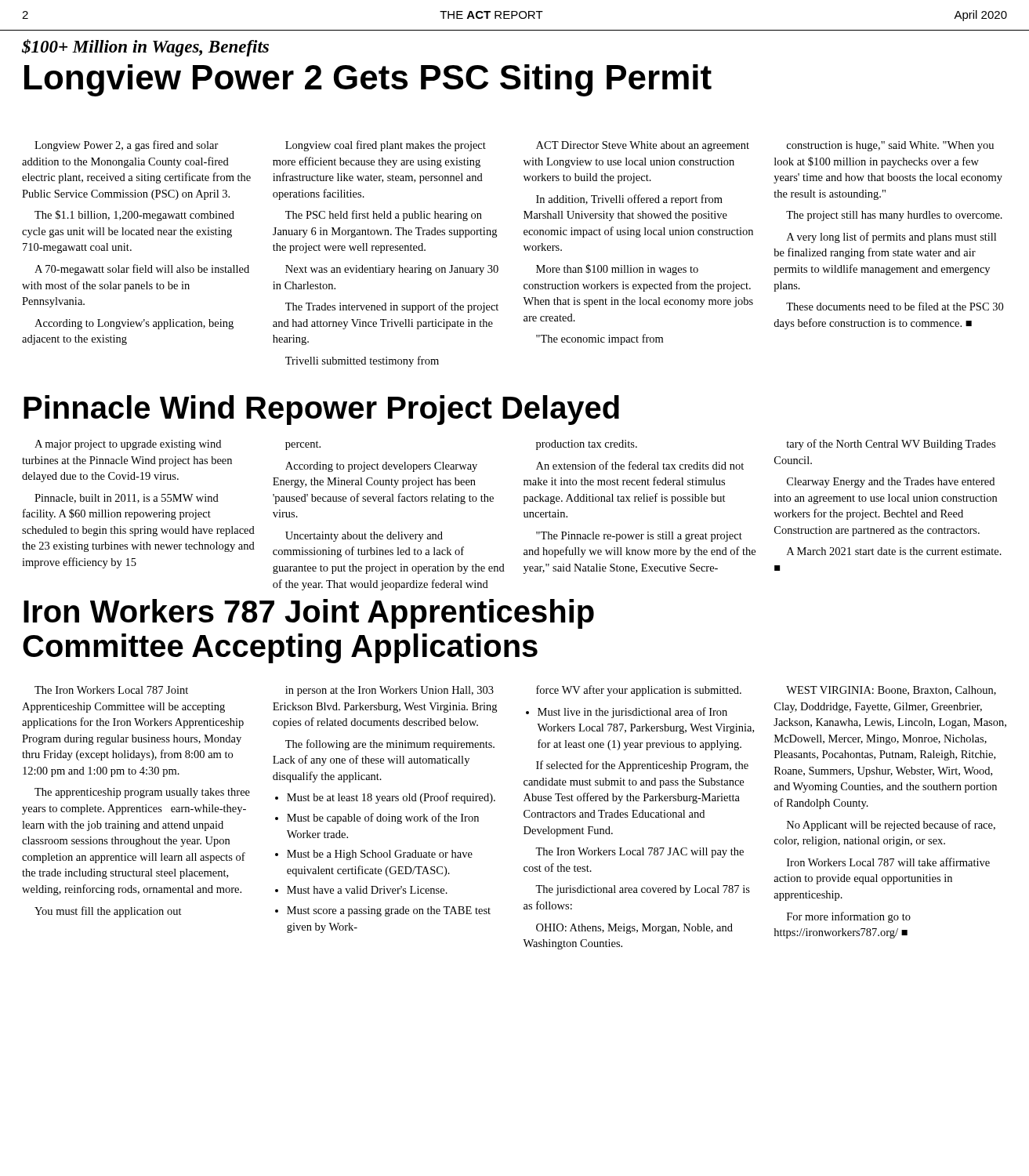
Task: Navigate to the text block starting "construction is huge," said White. "When you"
Action: (x=890, y=234)
